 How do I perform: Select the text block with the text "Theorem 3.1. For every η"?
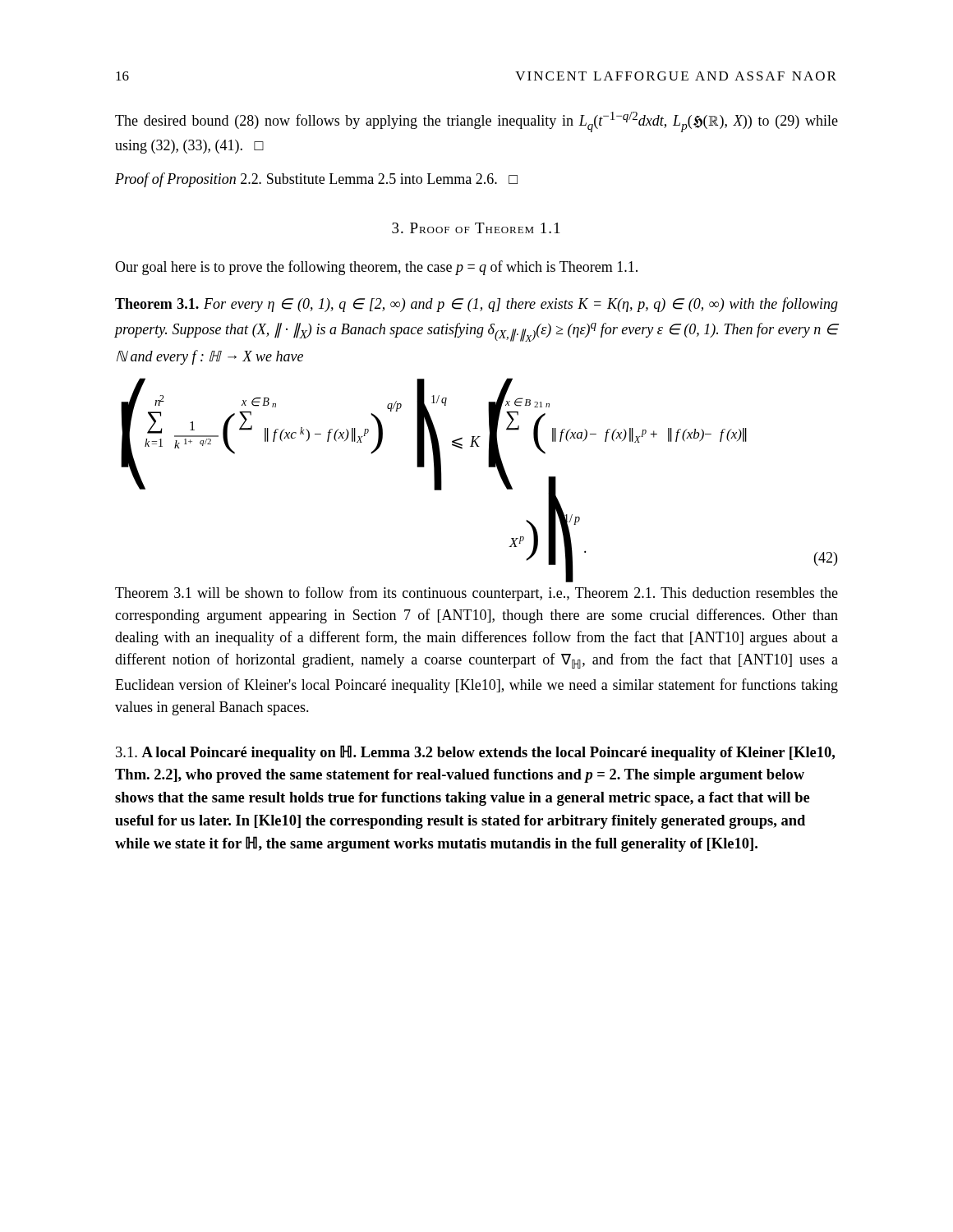476,331
